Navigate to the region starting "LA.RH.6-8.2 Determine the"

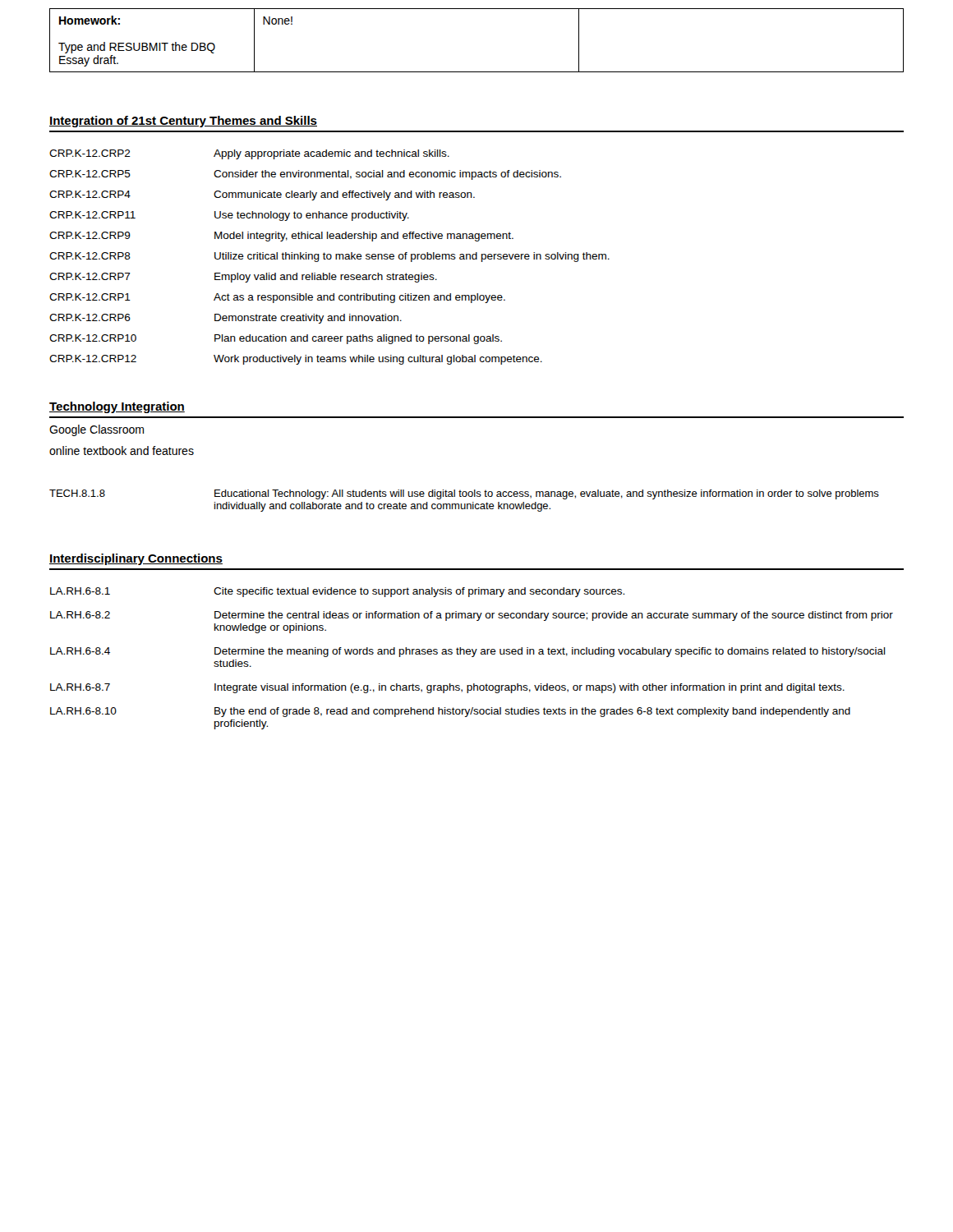tap(476, 621)
